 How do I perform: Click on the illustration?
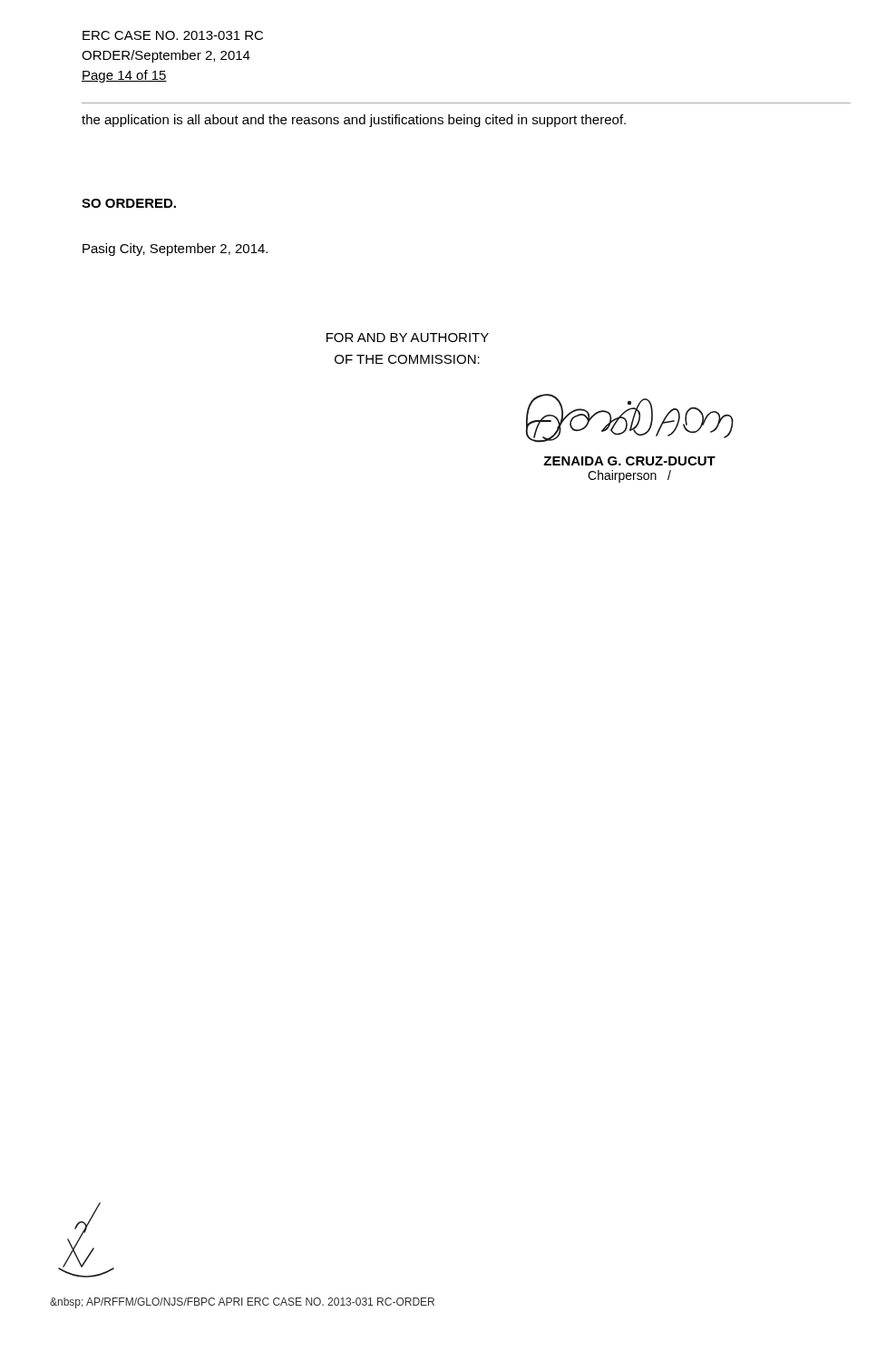[x=629, y=436]
